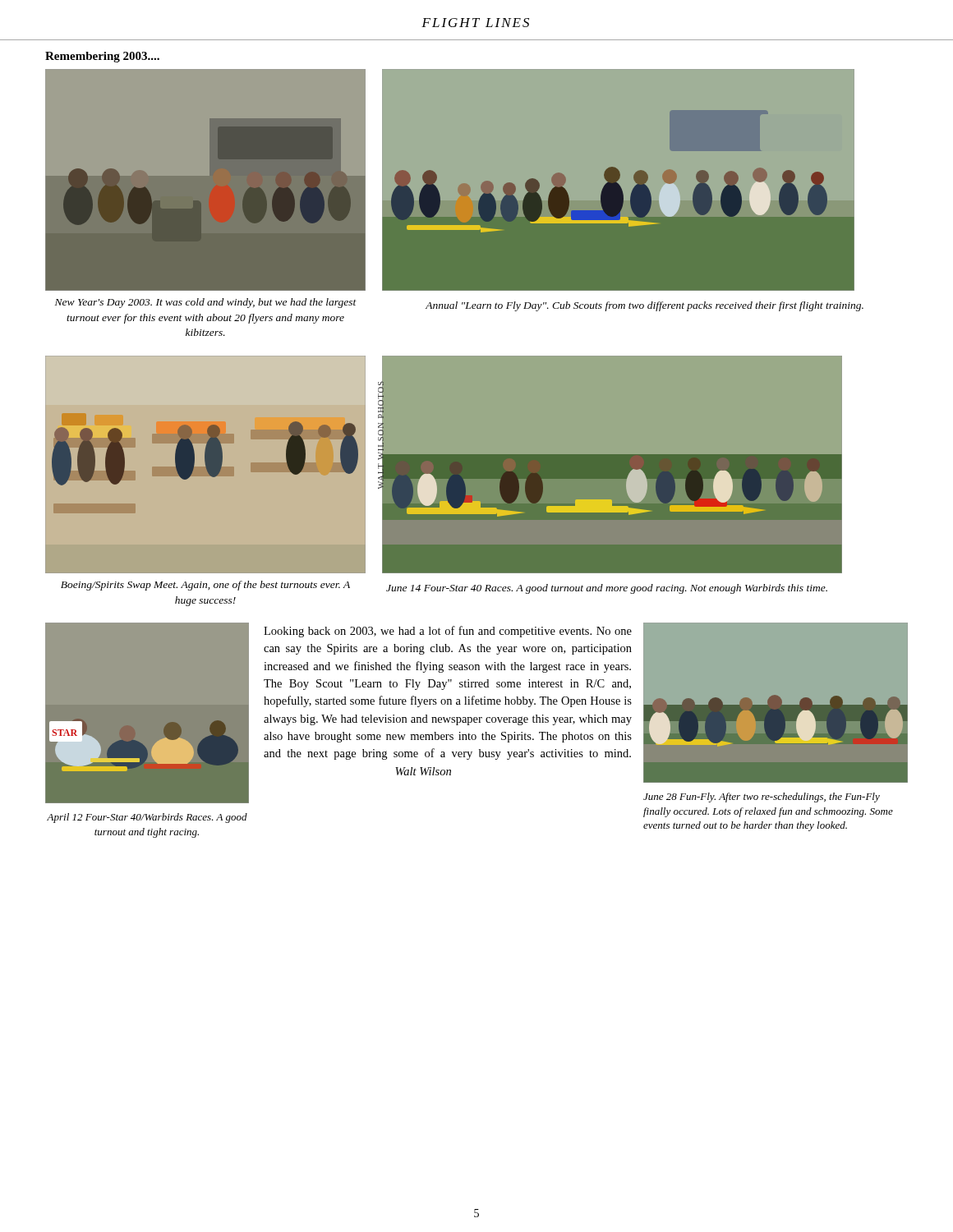This screenshot has height=1232, width=953.
Task: Select the text starting "June 28 Fun-Fly. After two re-schedulings,"
Action: tap(768, 811)
